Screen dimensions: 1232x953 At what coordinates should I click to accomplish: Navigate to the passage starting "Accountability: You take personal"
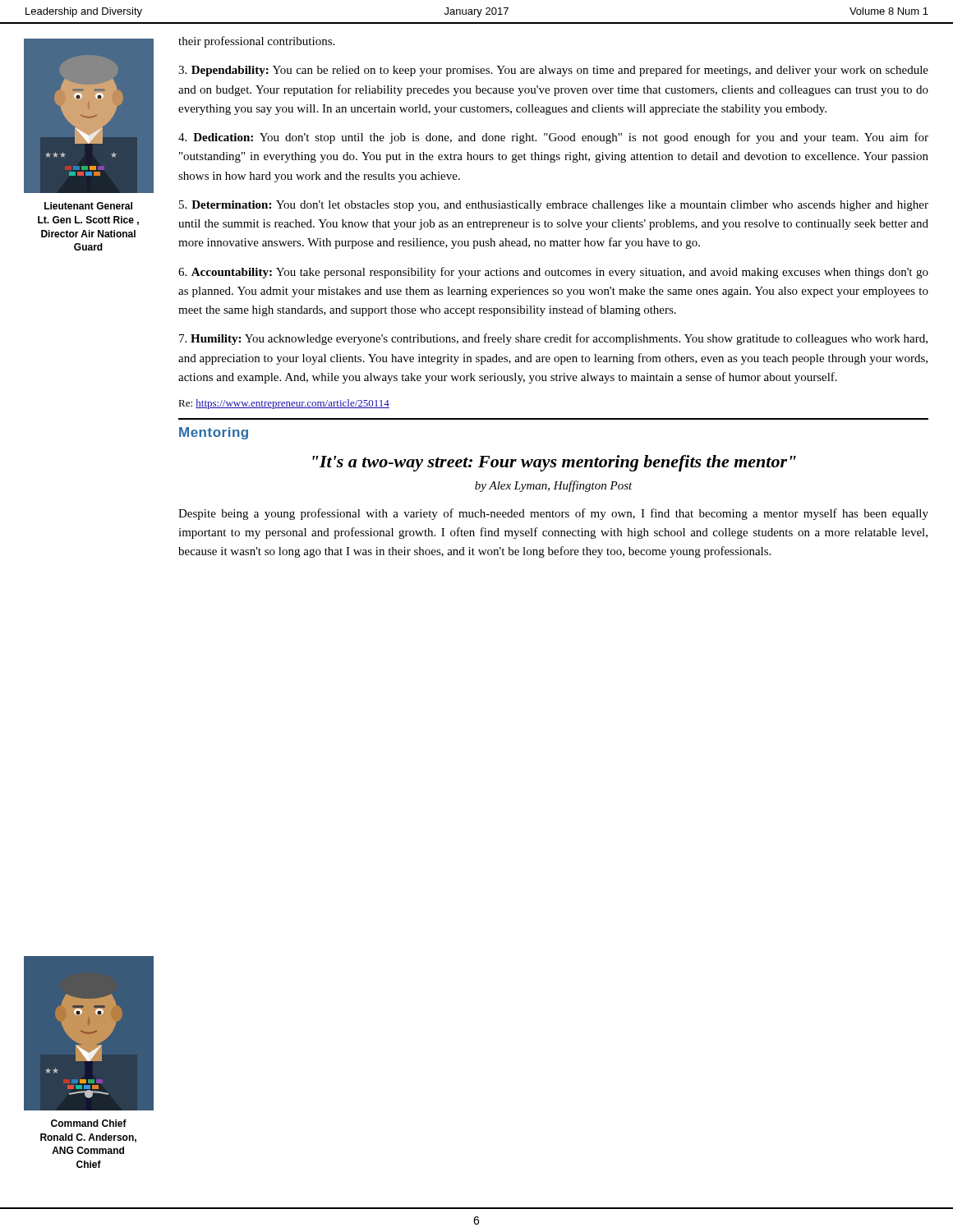pos(553,291)
